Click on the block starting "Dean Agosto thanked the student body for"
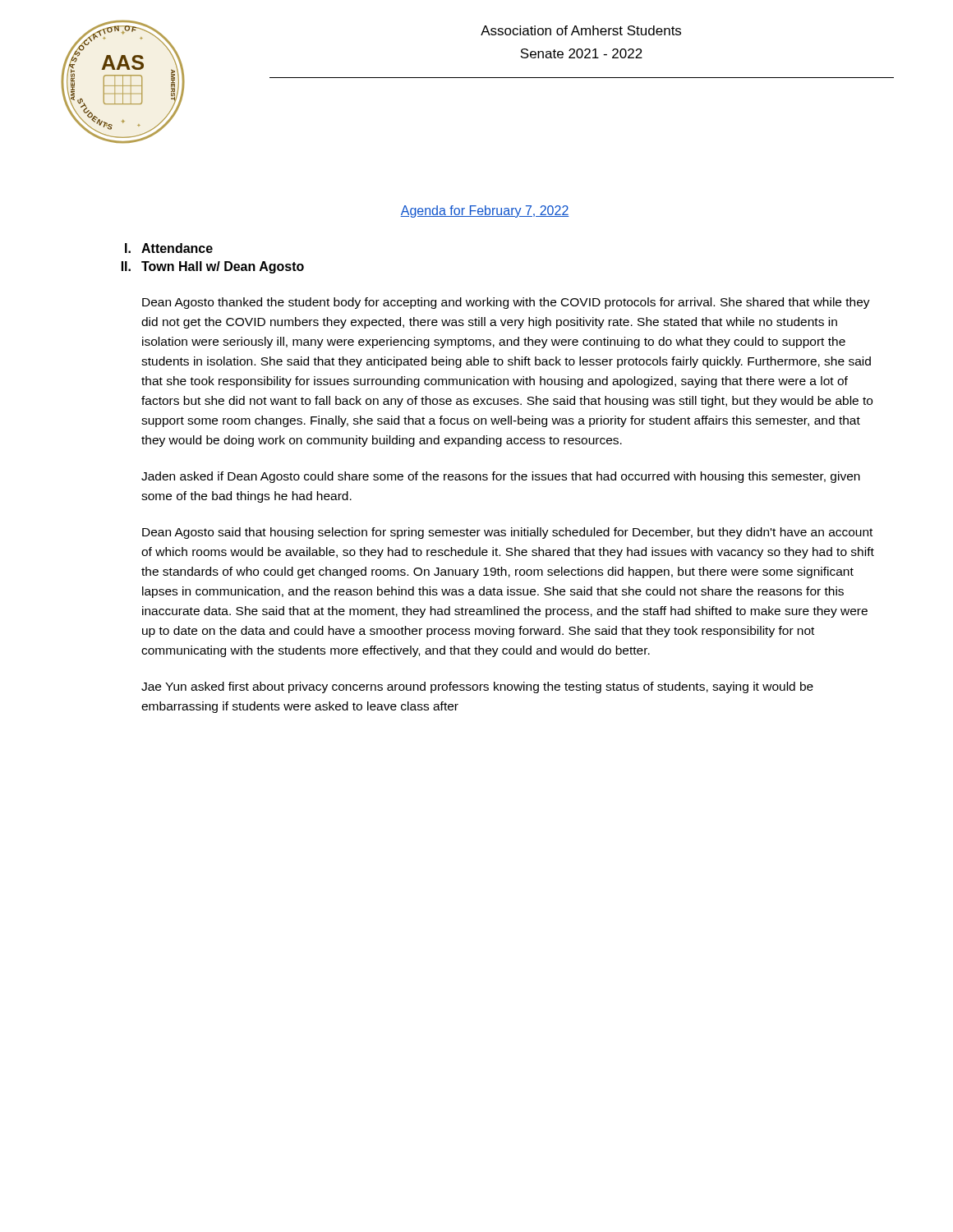 507,371
